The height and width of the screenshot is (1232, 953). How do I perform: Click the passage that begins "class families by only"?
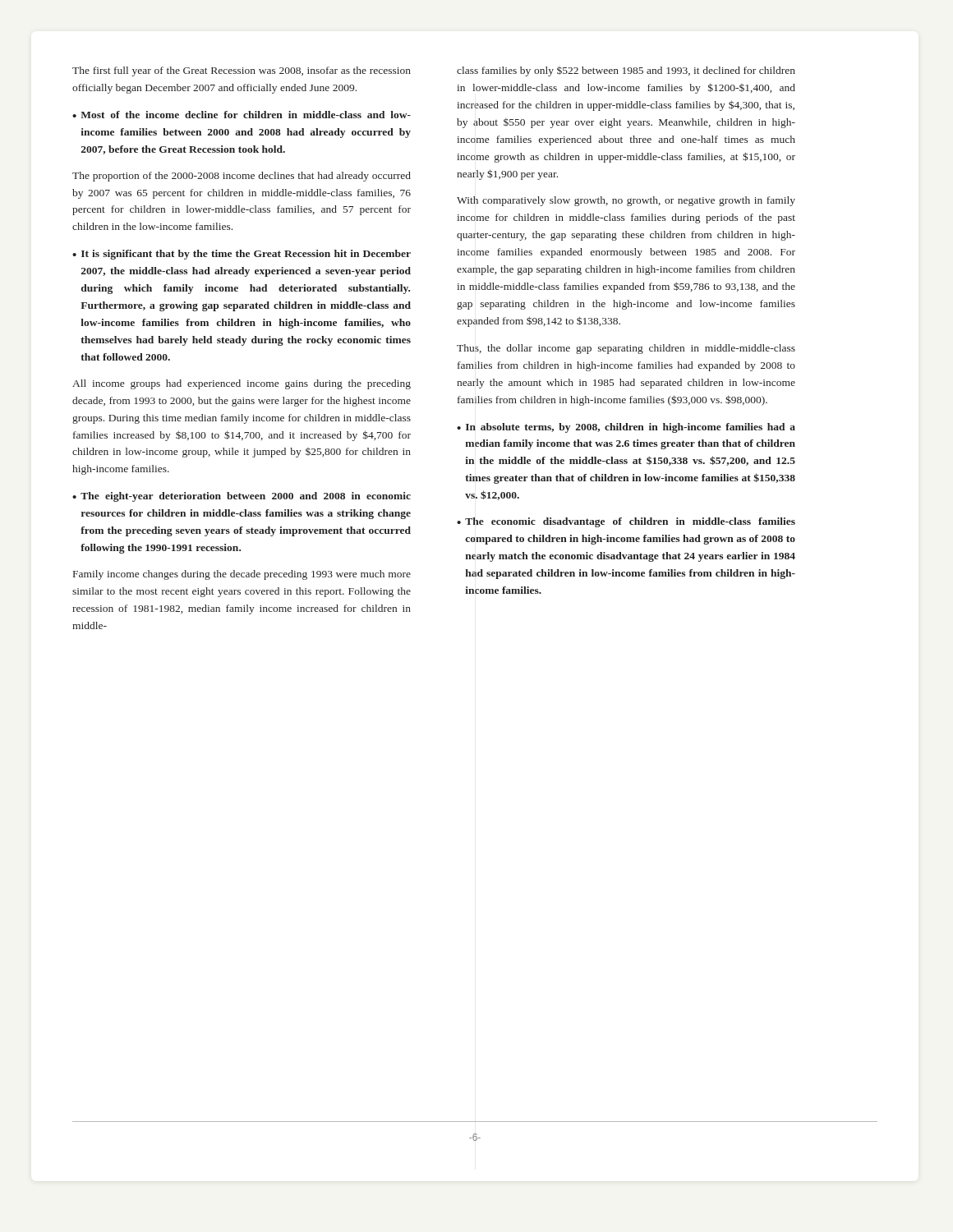[x=626, y=122]
